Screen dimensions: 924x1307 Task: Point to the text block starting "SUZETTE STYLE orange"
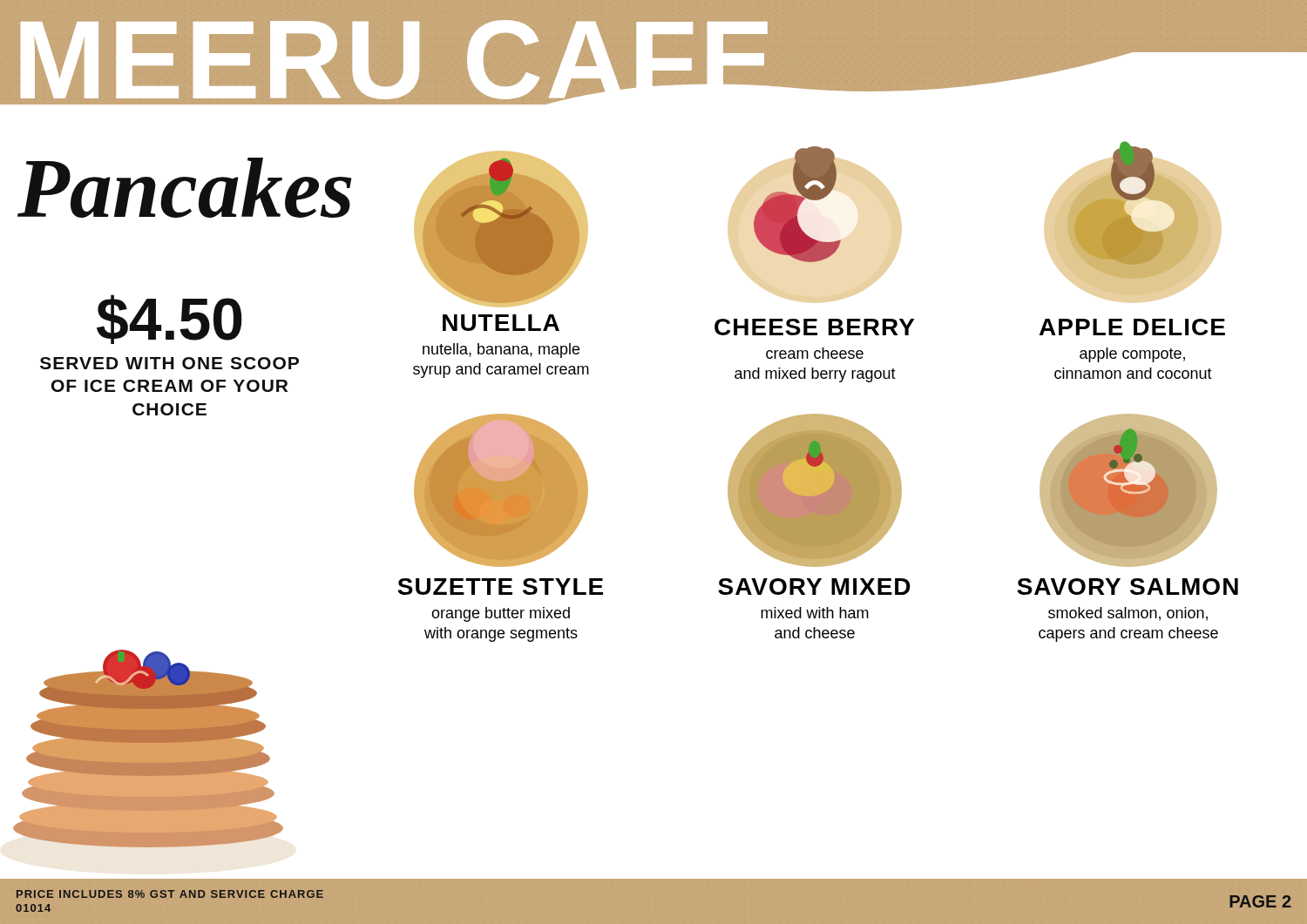click(x=501, y=609)
